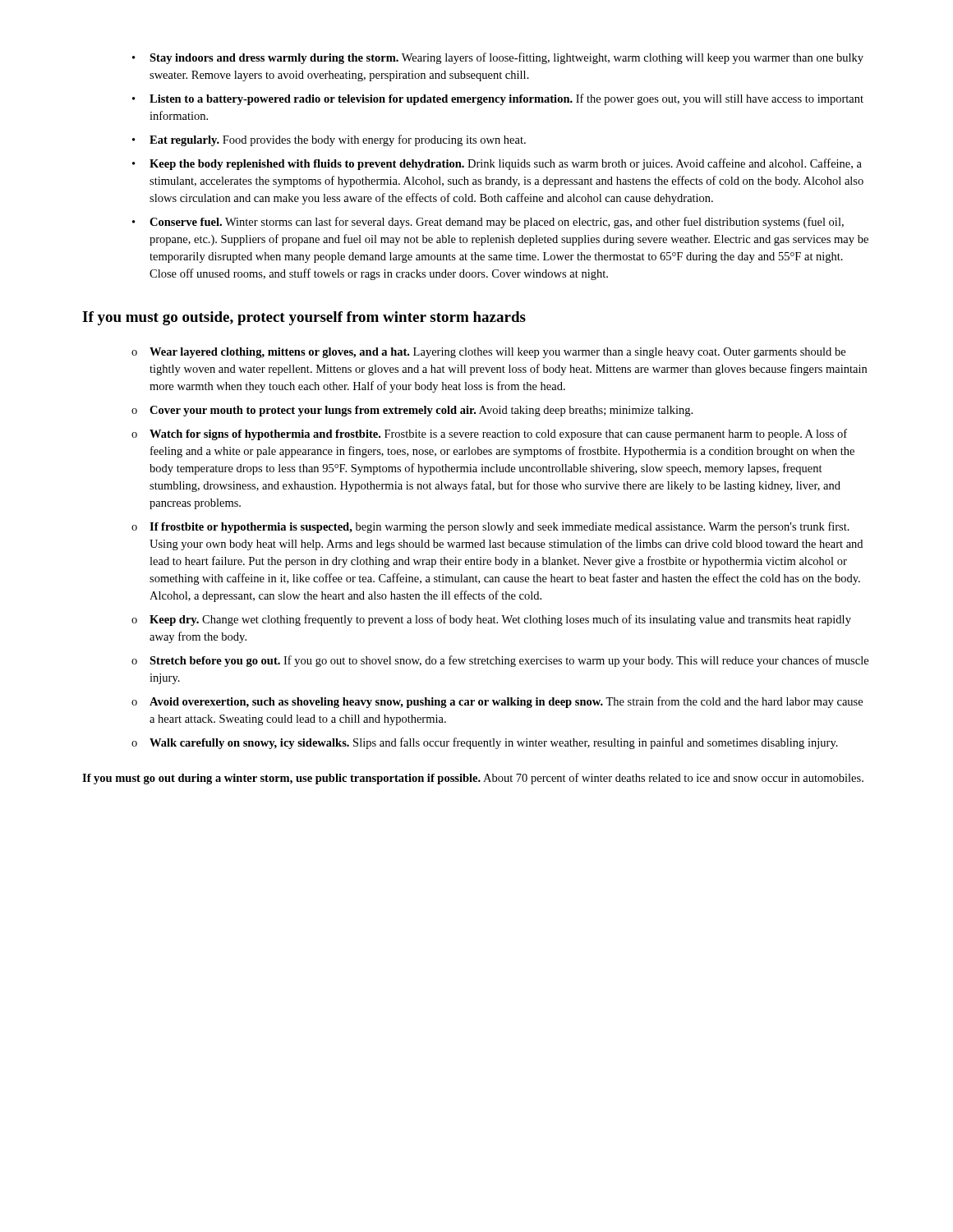Click on the list item containing "Keep the body replenished with"
953x1232 pixels.
507,181
